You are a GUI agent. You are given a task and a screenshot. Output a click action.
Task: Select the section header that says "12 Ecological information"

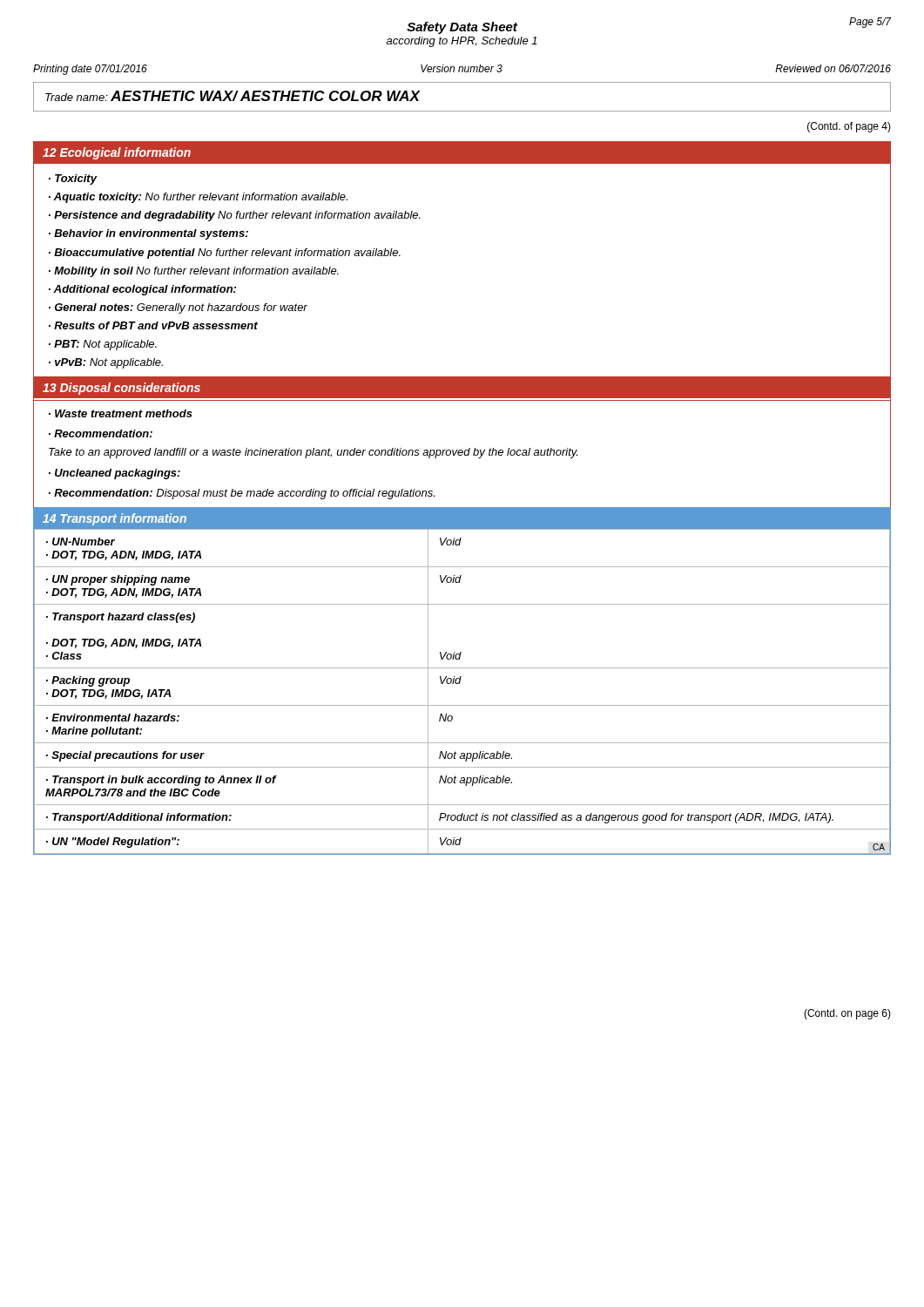(x=117, y=152)
